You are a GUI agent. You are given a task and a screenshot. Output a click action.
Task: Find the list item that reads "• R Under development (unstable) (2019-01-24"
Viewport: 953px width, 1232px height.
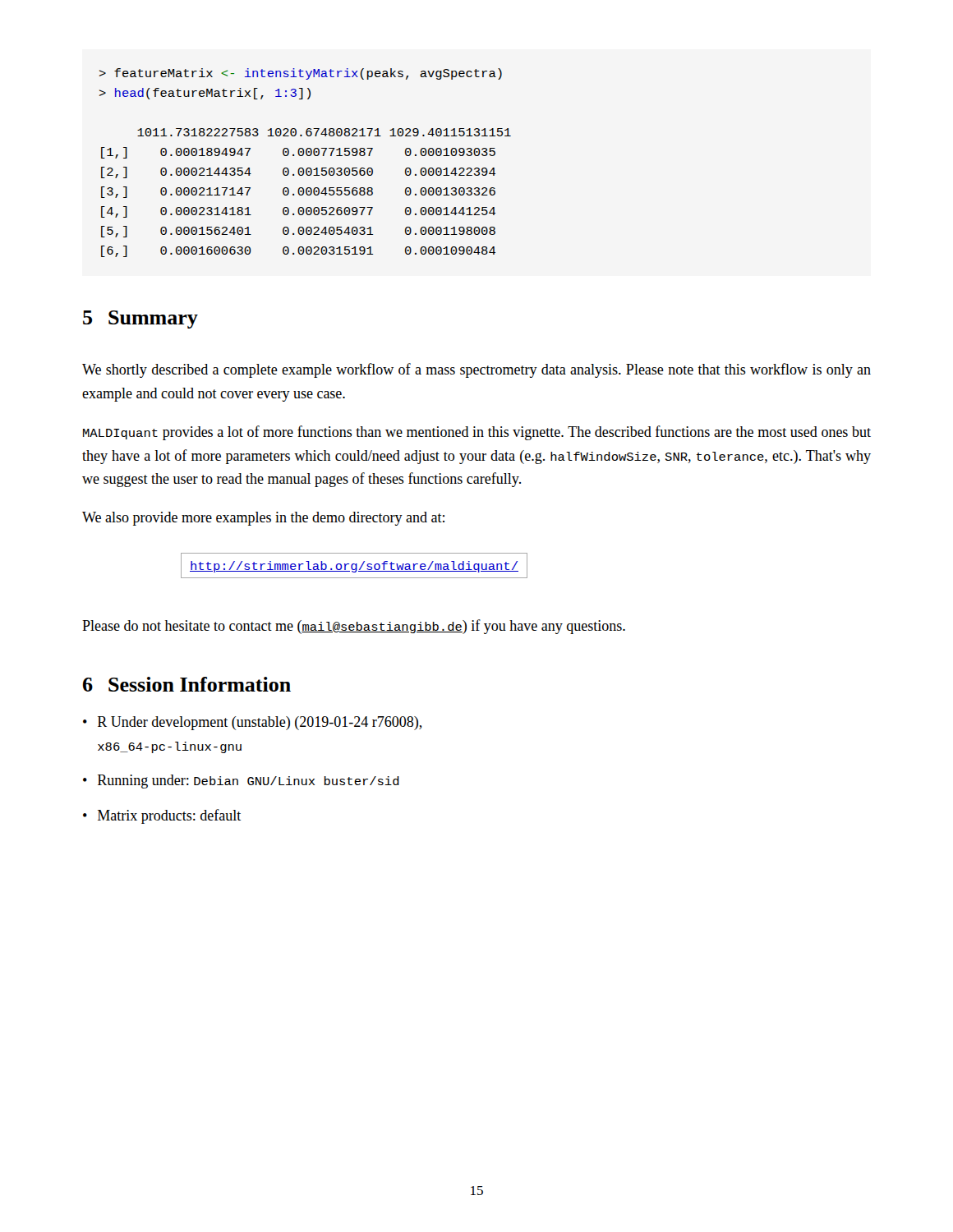[x=253, y=723]
